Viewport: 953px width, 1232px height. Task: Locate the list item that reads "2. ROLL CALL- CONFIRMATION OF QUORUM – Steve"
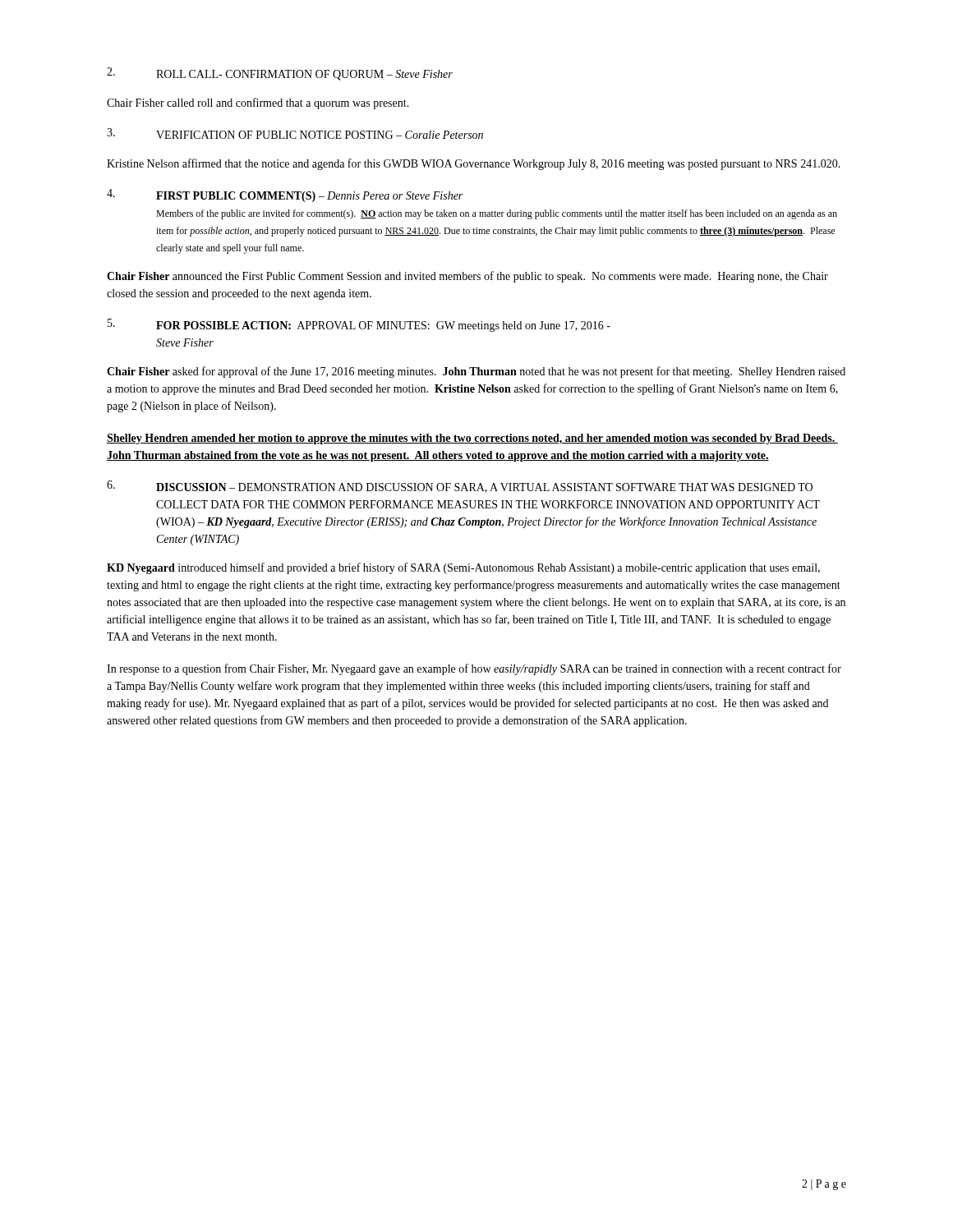280,74
